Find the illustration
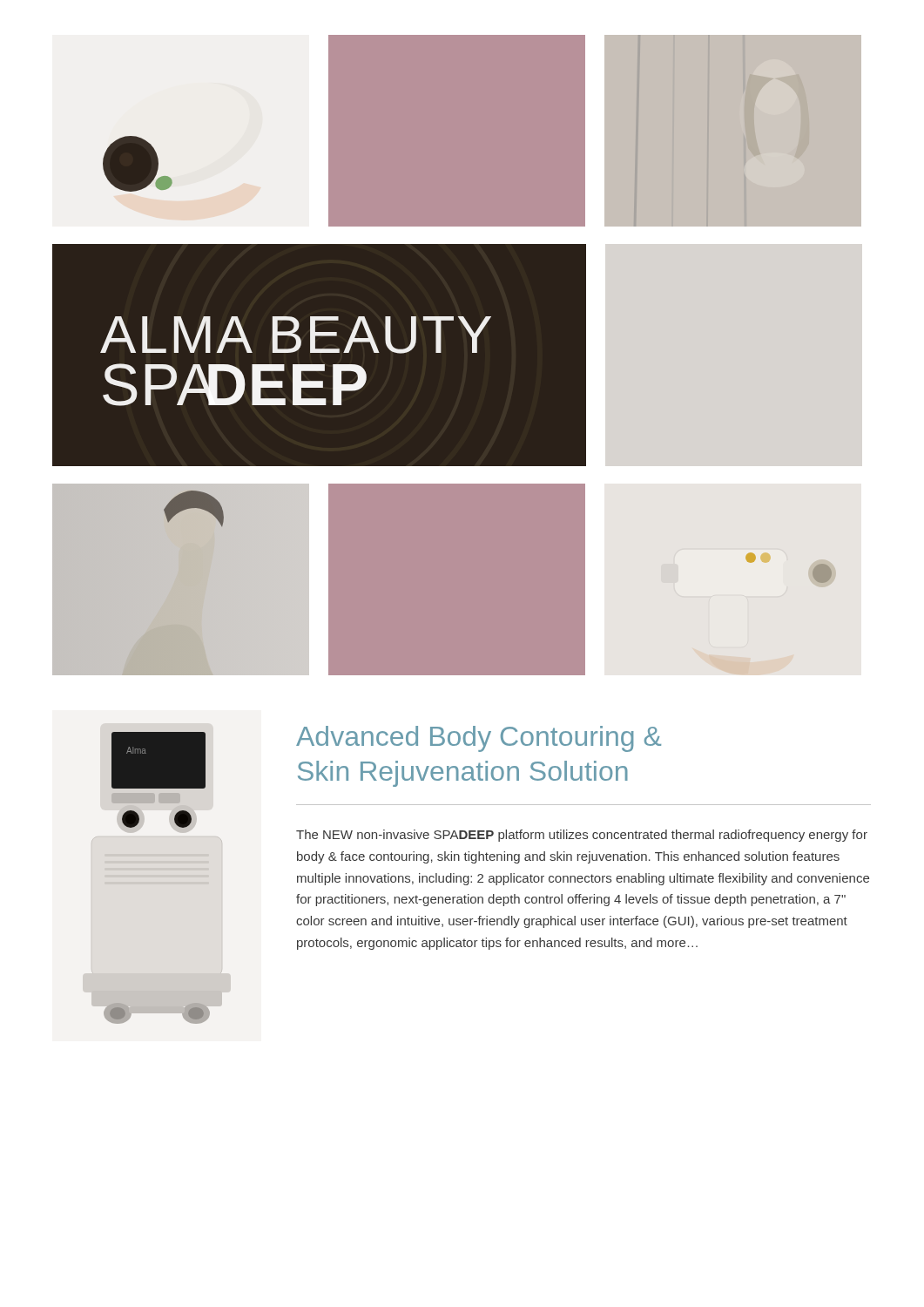The width and height of the screenshot is (924, 1307). [x=319, y=355]
